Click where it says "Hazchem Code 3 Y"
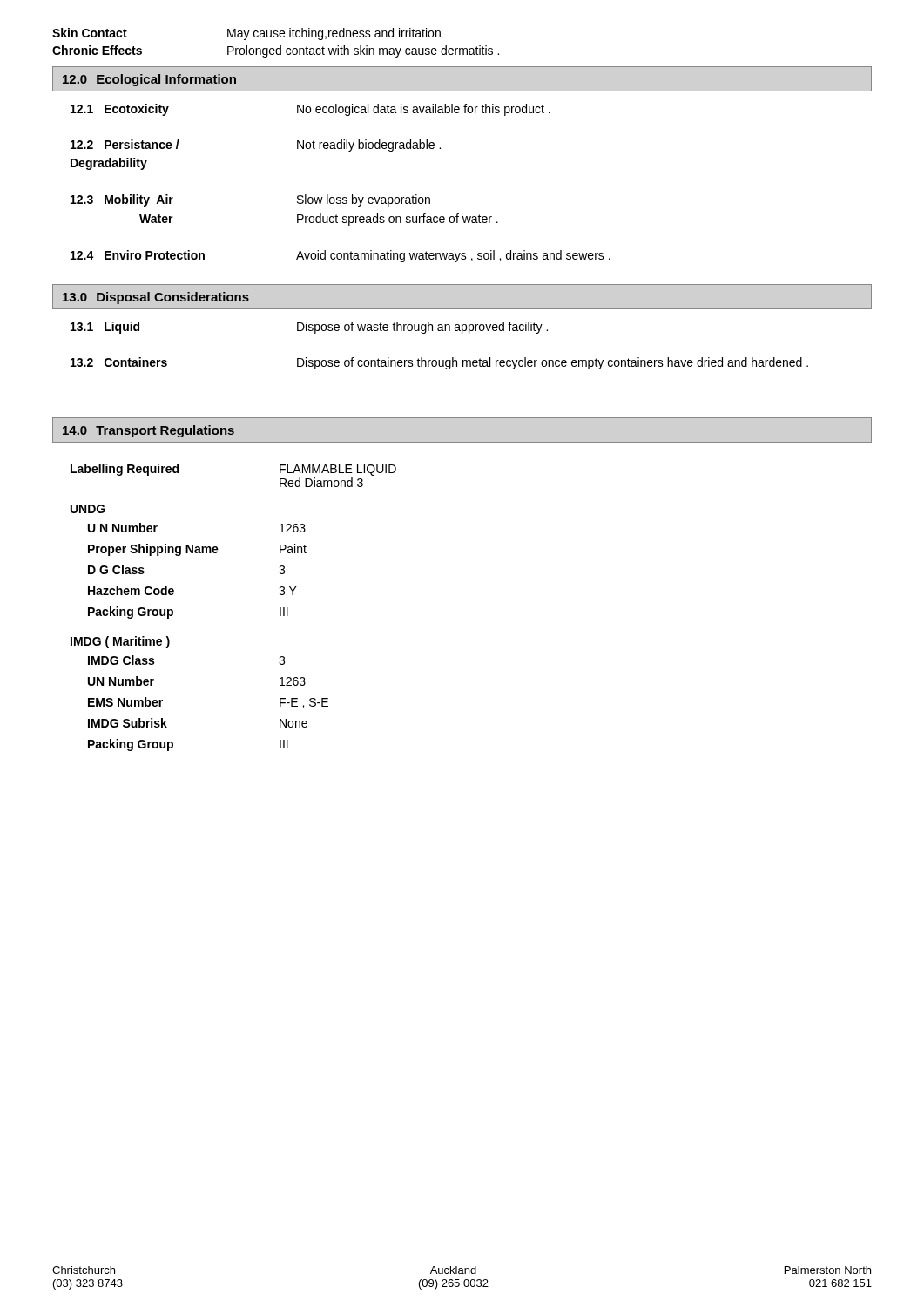The image size is (924, 1307). click(x=127, y=589)
